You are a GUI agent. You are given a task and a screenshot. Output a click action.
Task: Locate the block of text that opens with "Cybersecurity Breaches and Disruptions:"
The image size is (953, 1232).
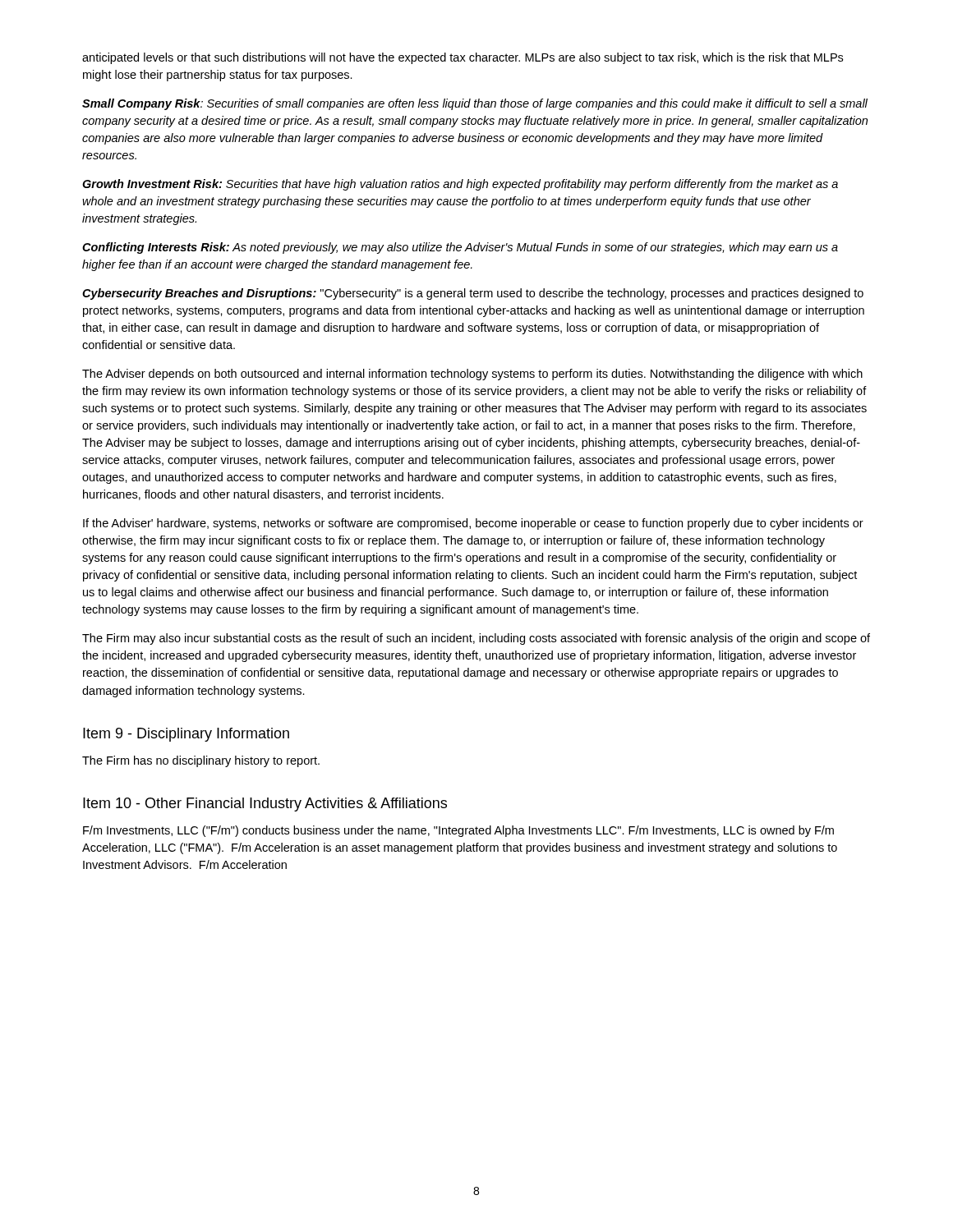click(x=473, y=319)
